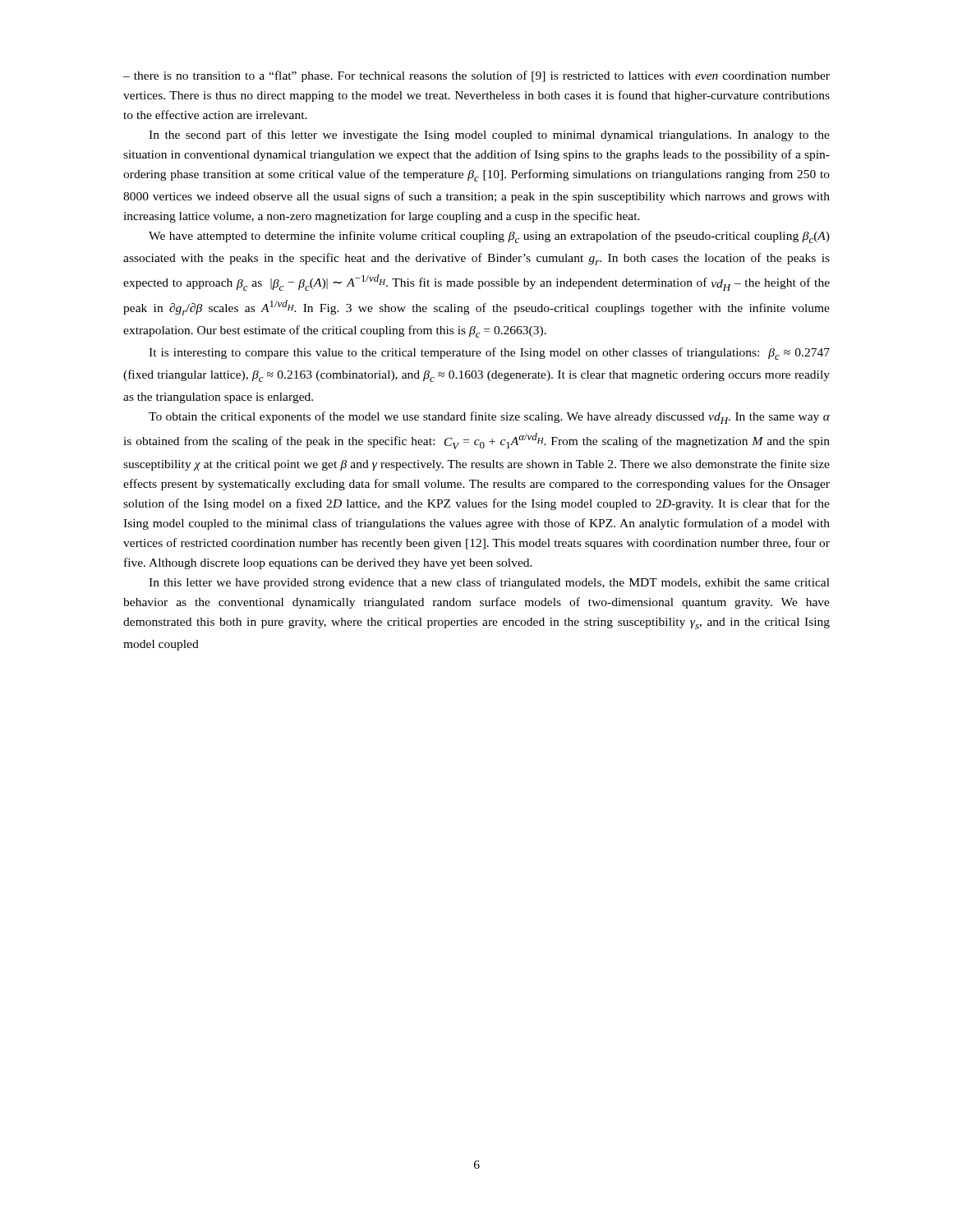Locate the region starting "In this letter we have provided strong evidence"
Screen dimensions: 1232x953
point(476,613)
